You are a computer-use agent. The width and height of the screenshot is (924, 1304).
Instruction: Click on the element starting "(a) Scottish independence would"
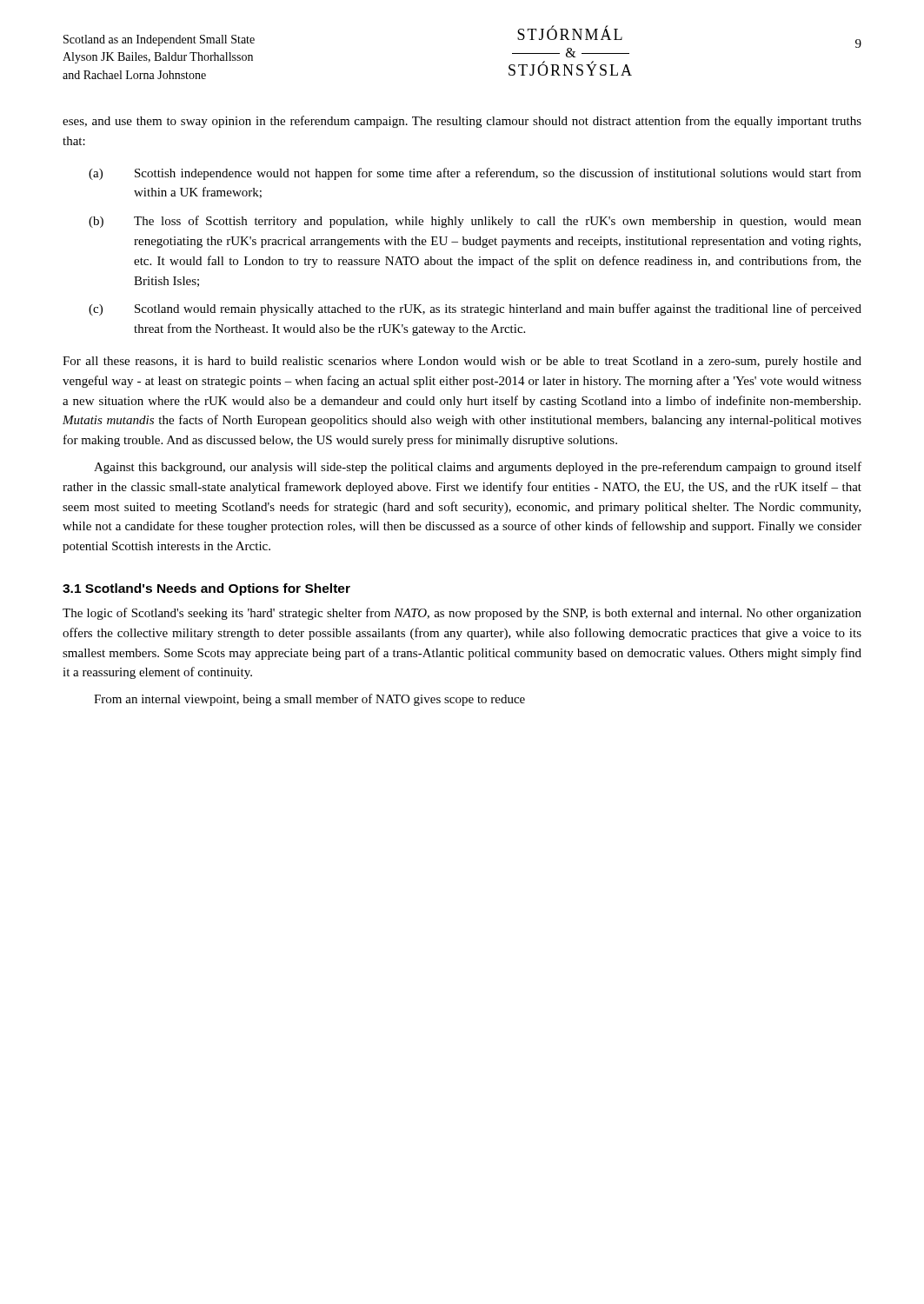click(x=462, y=183)
